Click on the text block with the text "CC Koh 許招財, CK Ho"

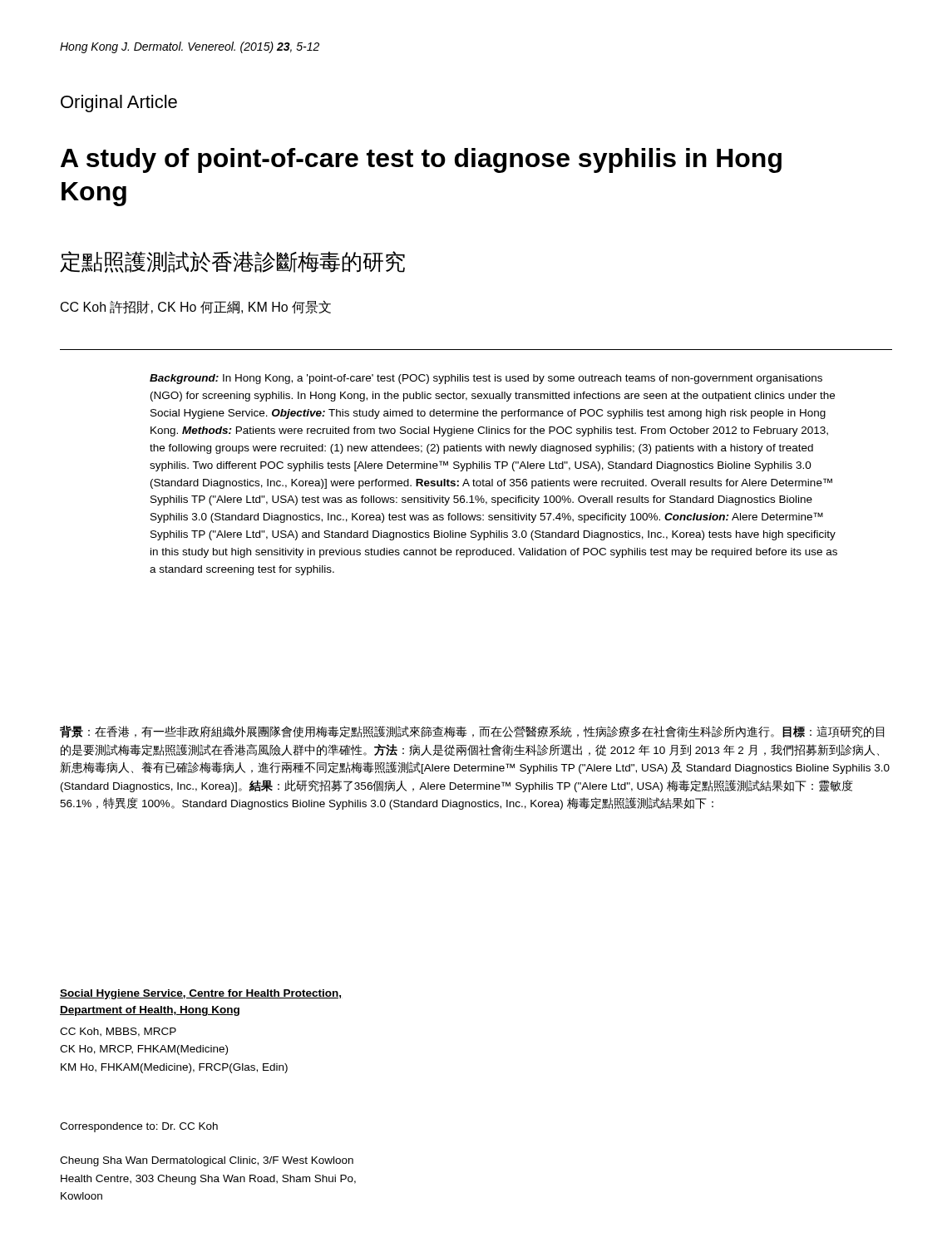click(x=196, y=307)
